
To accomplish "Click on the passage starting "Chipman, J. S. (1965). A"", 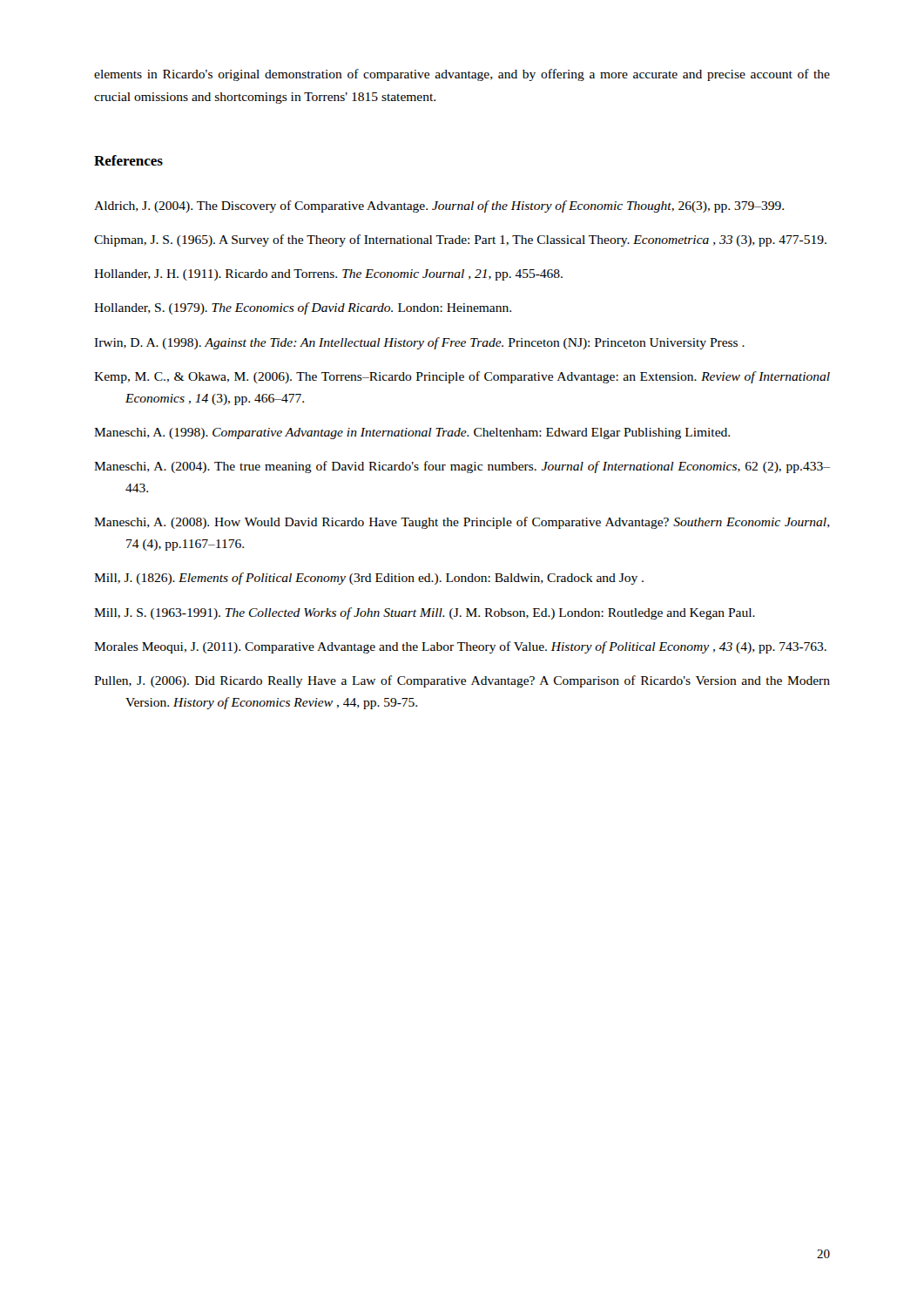I will [x=461, y=239].
